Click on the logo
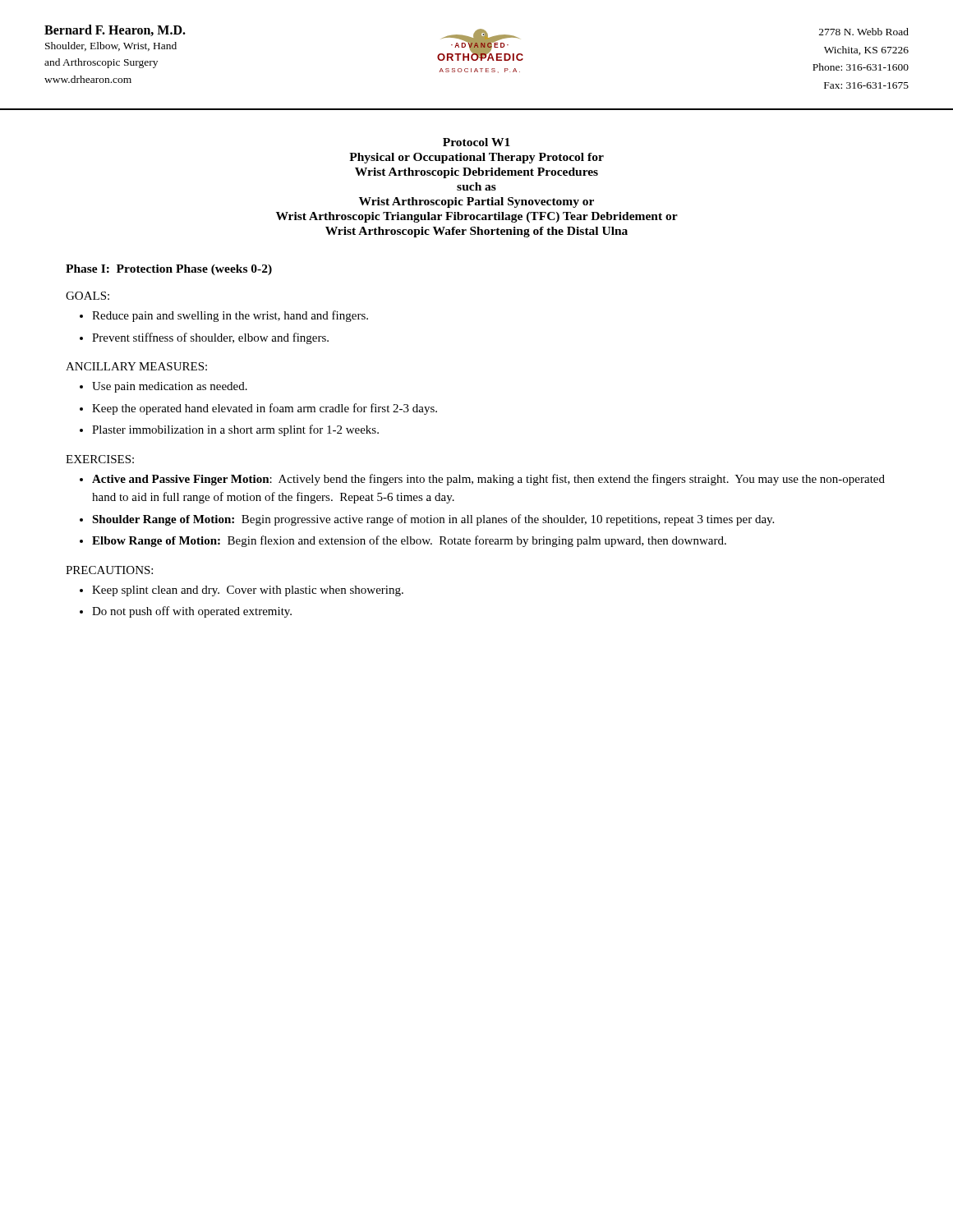 pos(481,54)
